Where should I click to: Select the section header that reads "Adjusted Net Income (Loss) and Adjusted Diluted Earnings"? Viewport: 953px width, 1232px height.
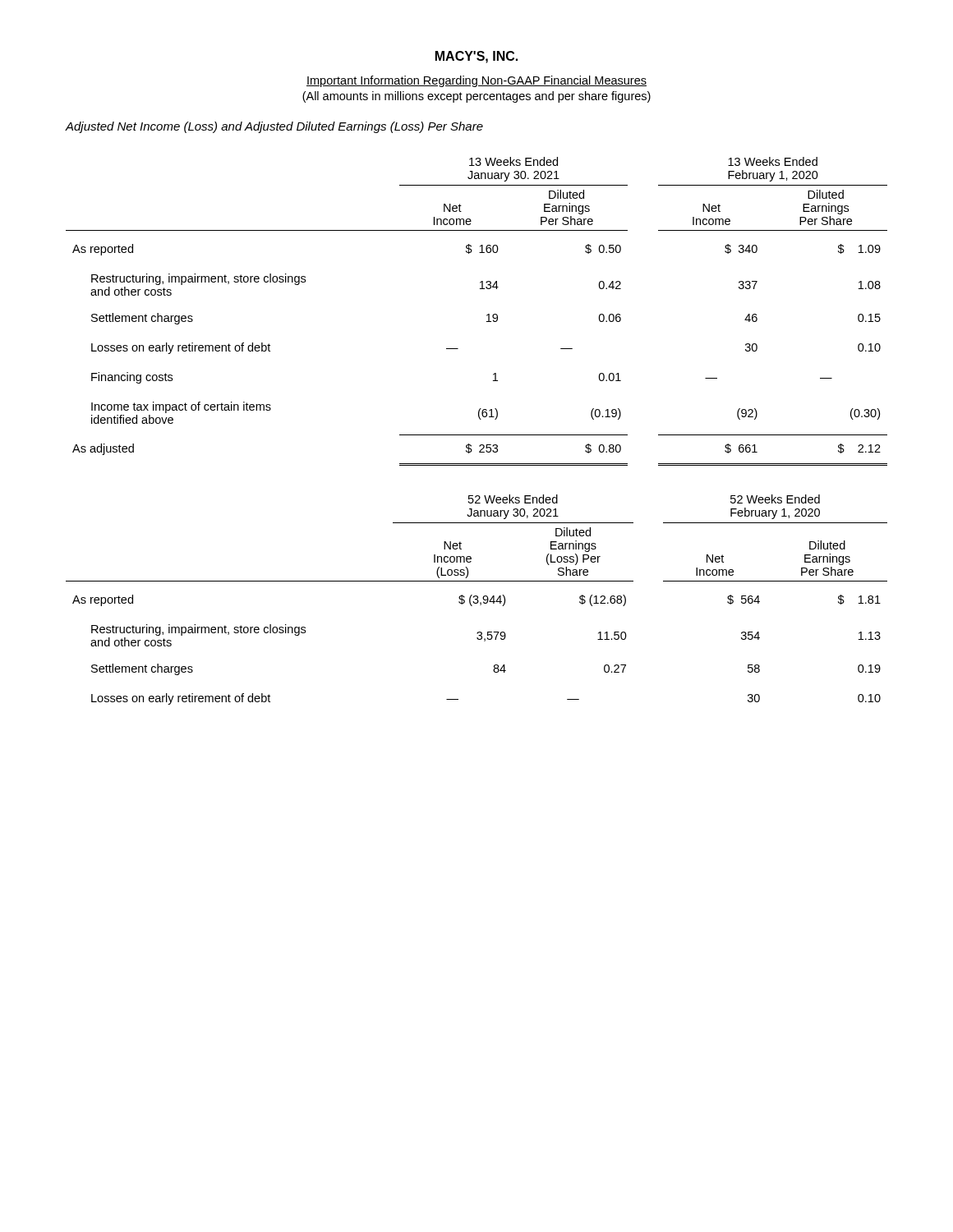coord(274,126)
